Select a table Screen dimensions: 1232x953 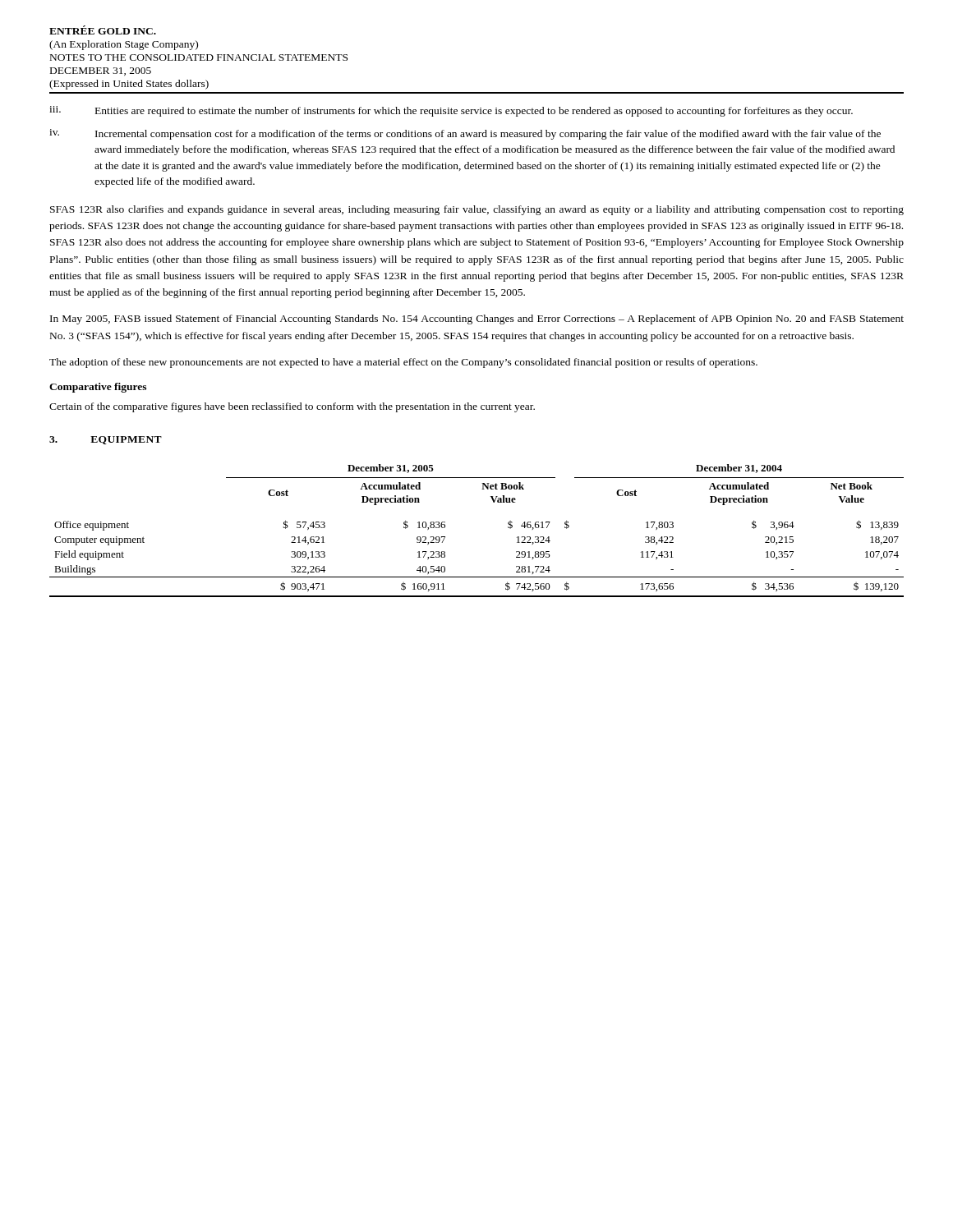[x=476, y=529]
